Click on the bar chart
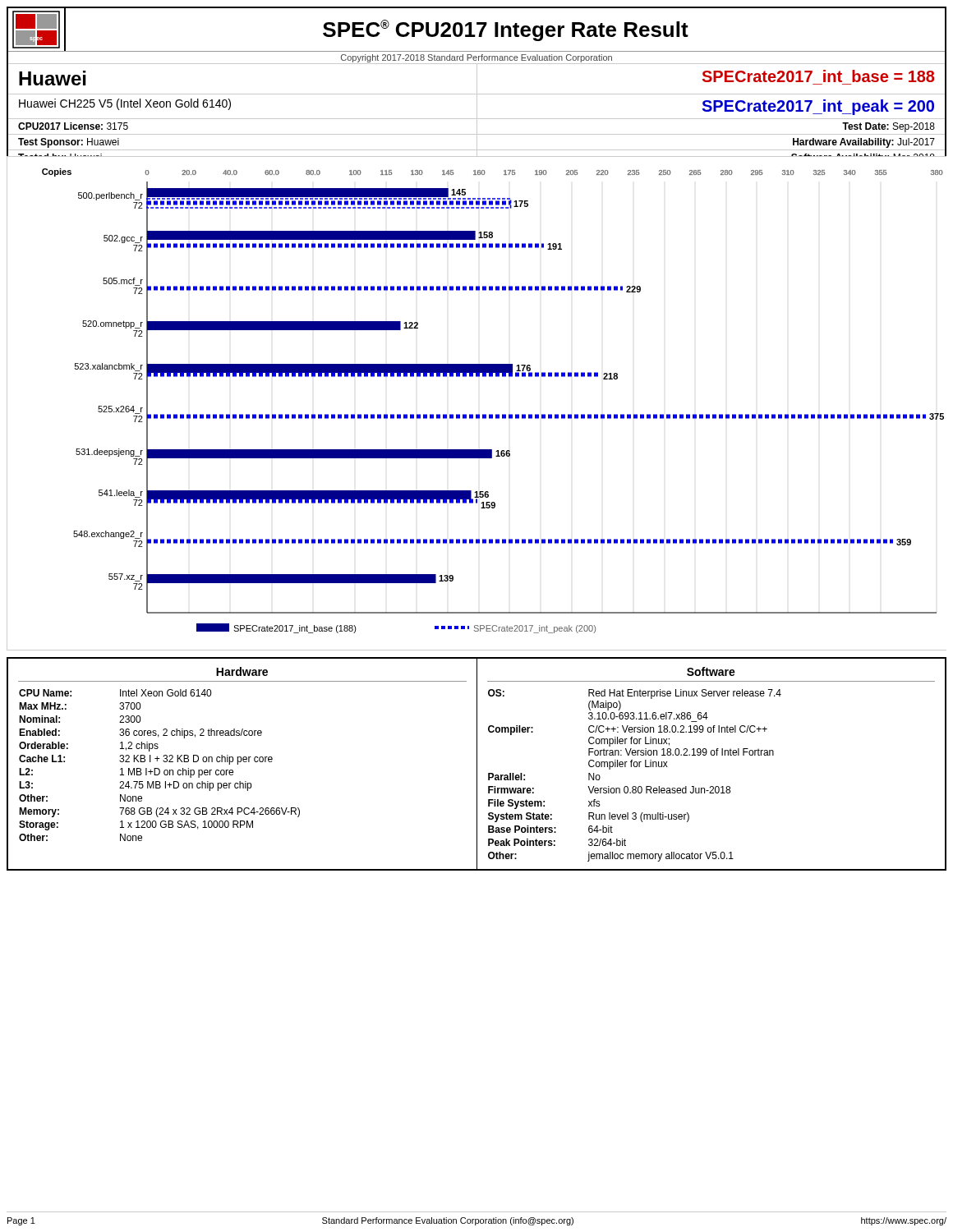Screen dimensions: 1232x953 coord(476,403)
